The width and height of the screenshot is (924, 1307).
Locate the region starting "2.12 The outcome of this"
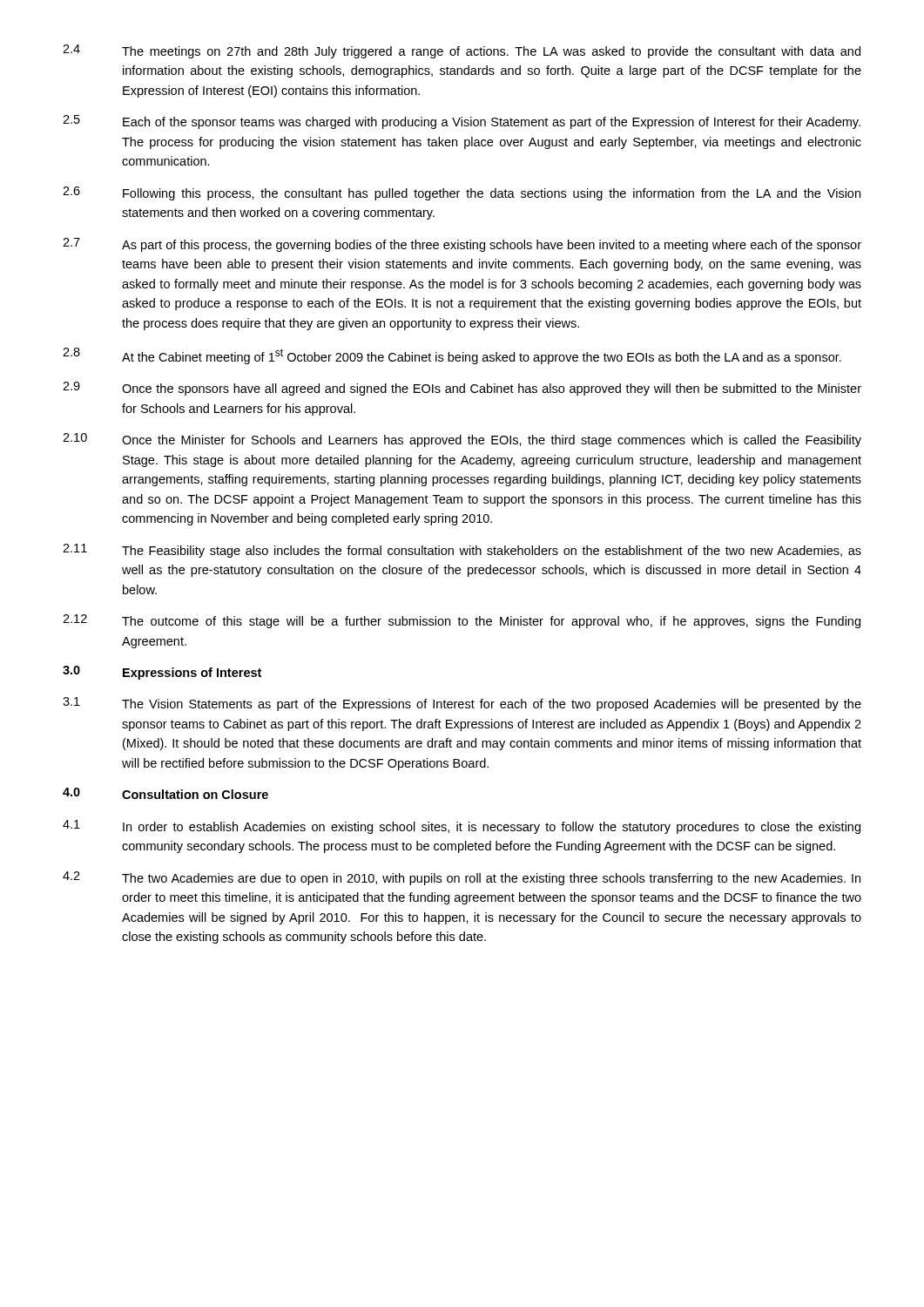pyautogui.click(x=462, y=631)
